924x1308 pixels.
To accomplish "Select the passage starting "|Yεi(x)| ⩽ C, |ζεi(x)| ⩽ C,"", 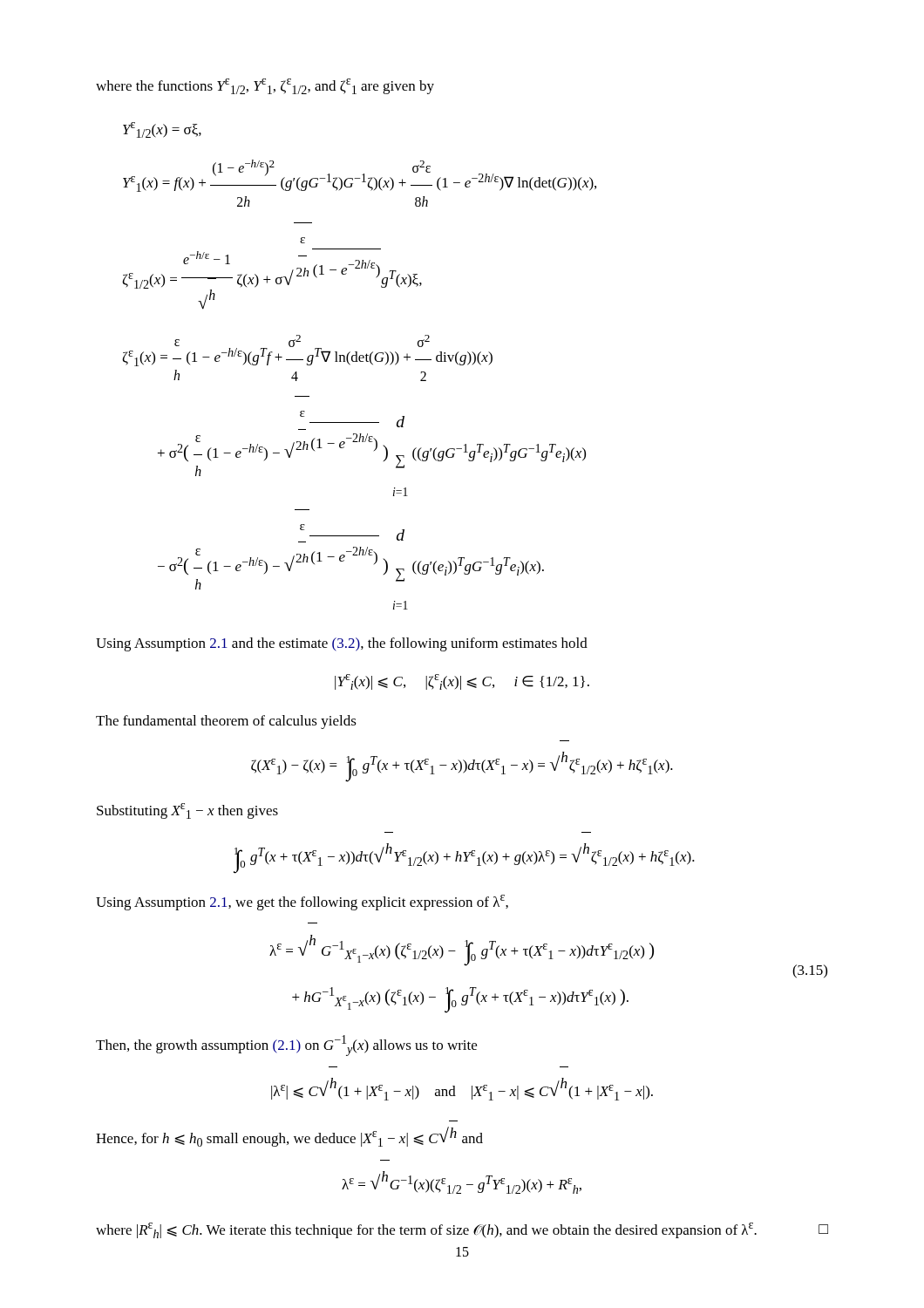I will point(462,681).
